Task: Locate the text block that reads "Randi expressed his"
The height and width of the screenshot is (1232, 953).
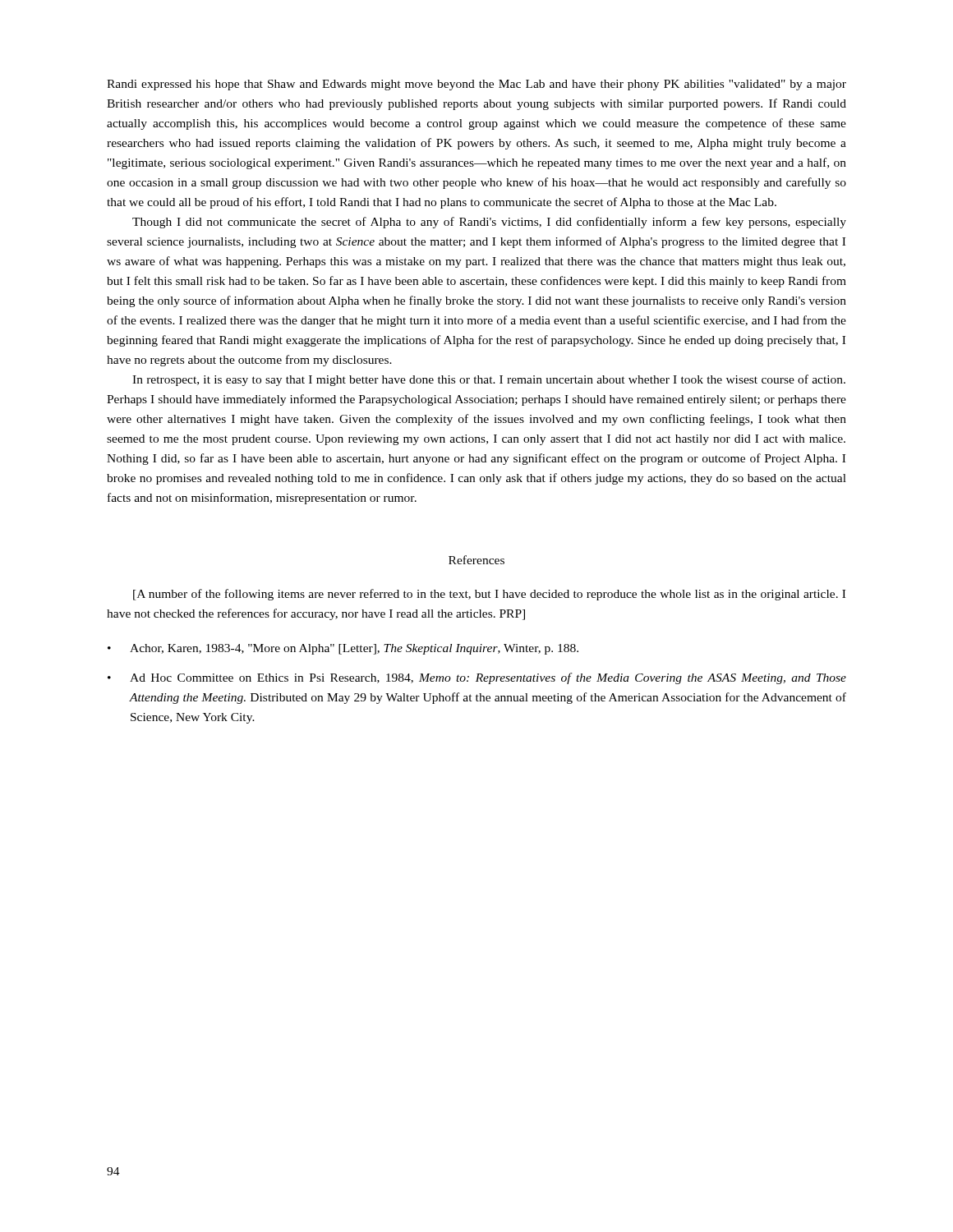Action: tap(476, 291)
